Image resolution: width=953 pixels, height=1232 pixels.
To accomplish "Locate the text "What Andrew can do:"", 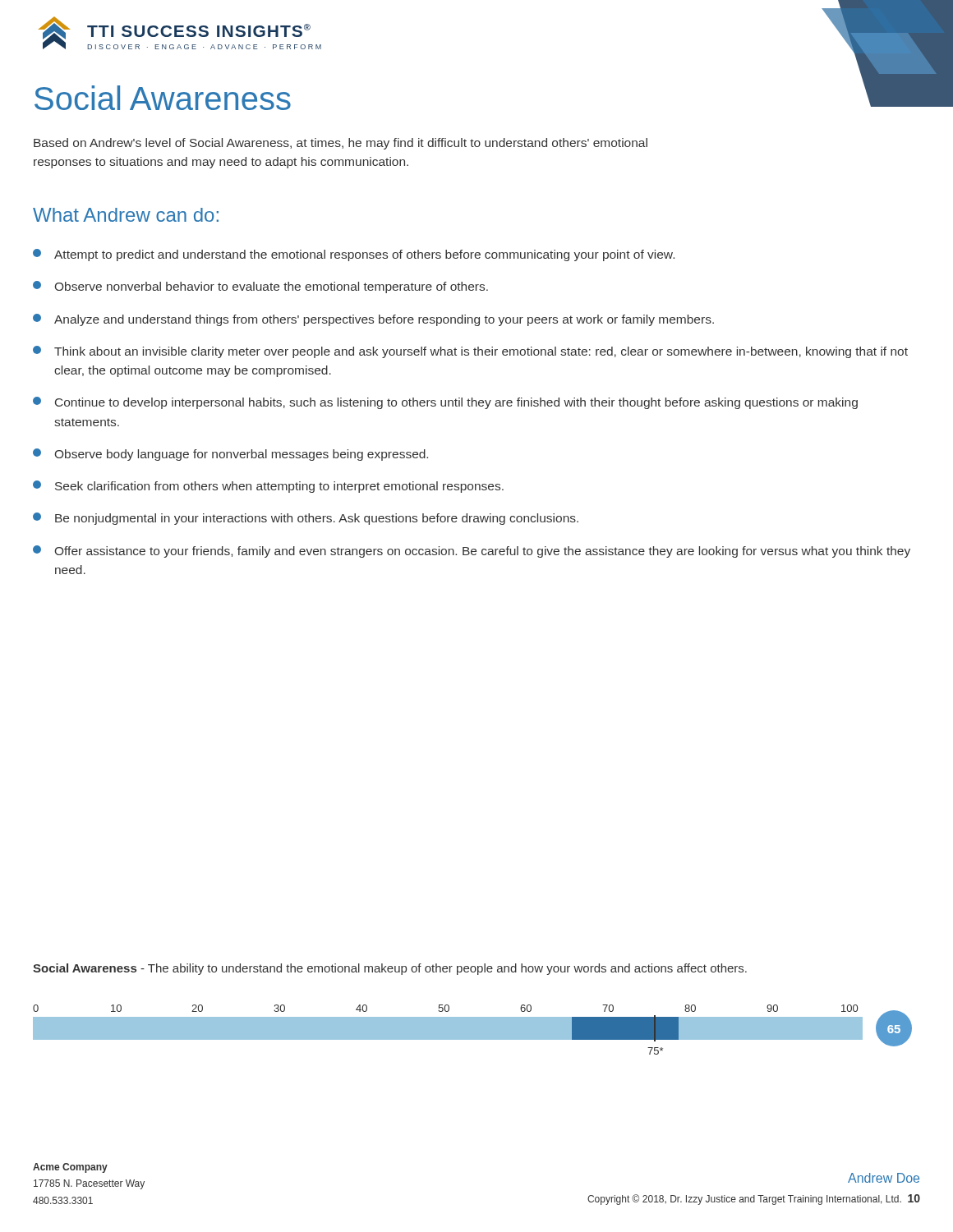I will pyautogui.click(x=127, y=215).
